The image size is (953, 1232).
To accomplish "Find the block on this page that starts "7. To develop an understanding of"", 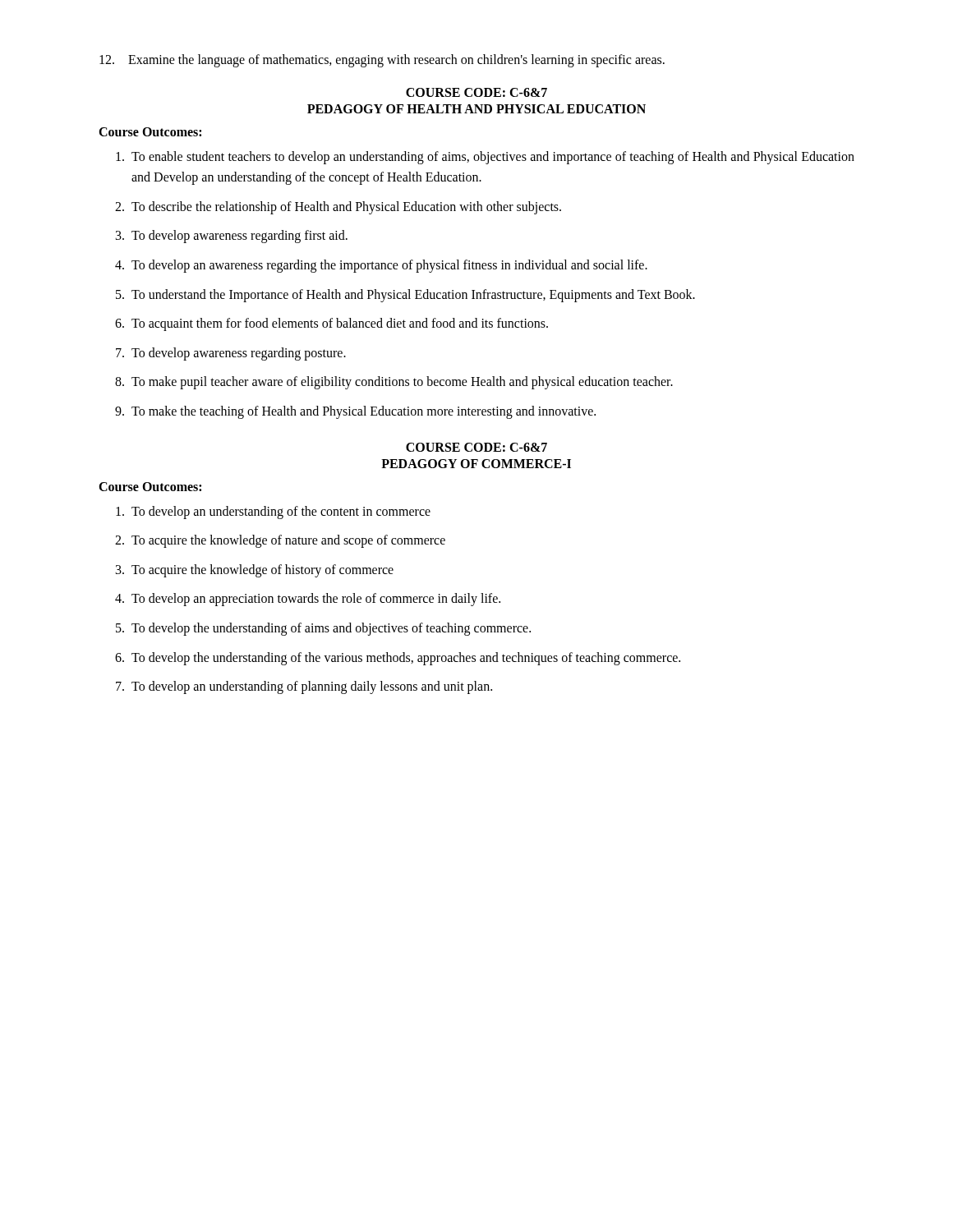I will click(x=476, y=687).
